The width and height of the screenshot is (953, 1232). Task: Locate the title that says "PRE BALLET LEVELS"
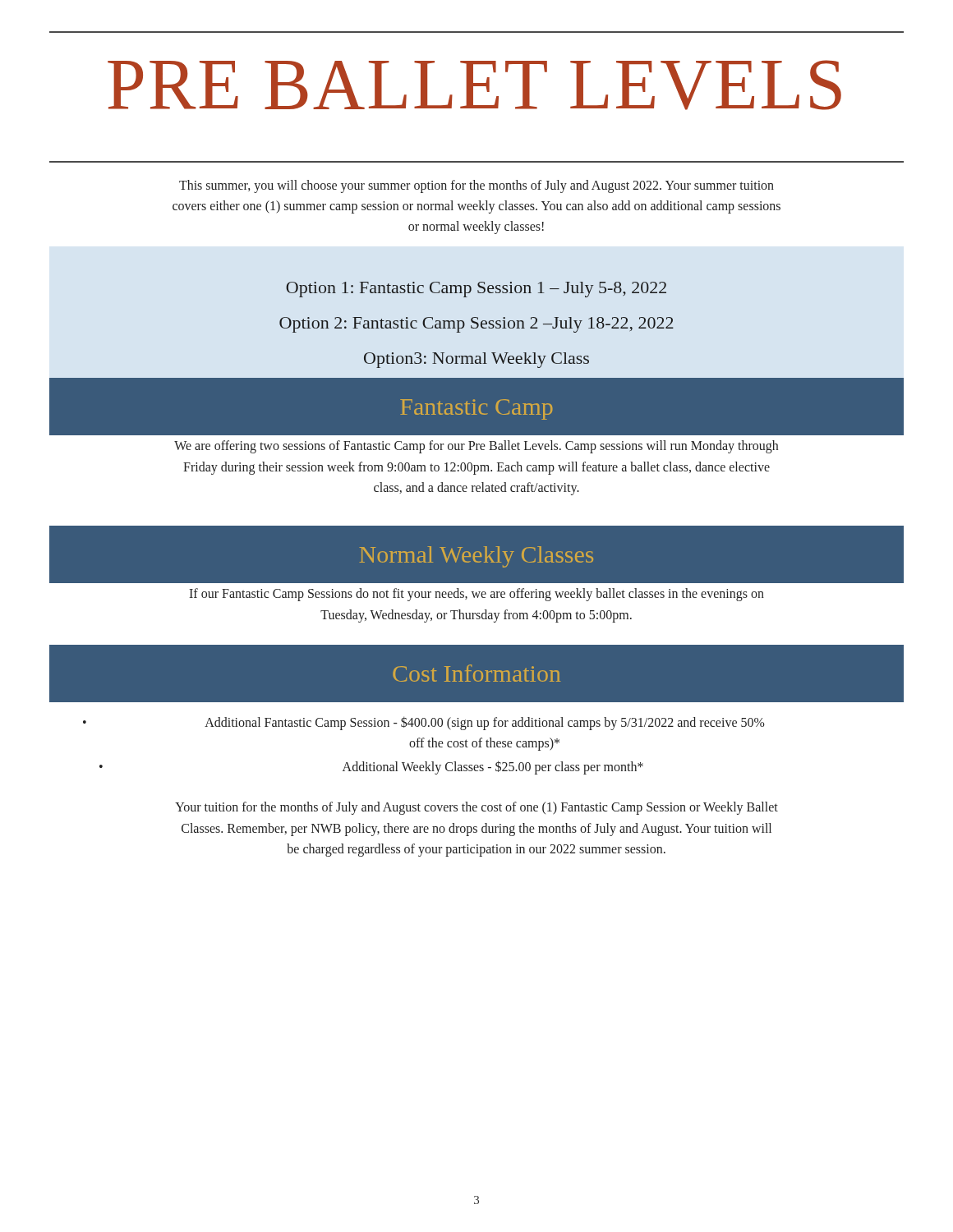(x=476, y=84)
